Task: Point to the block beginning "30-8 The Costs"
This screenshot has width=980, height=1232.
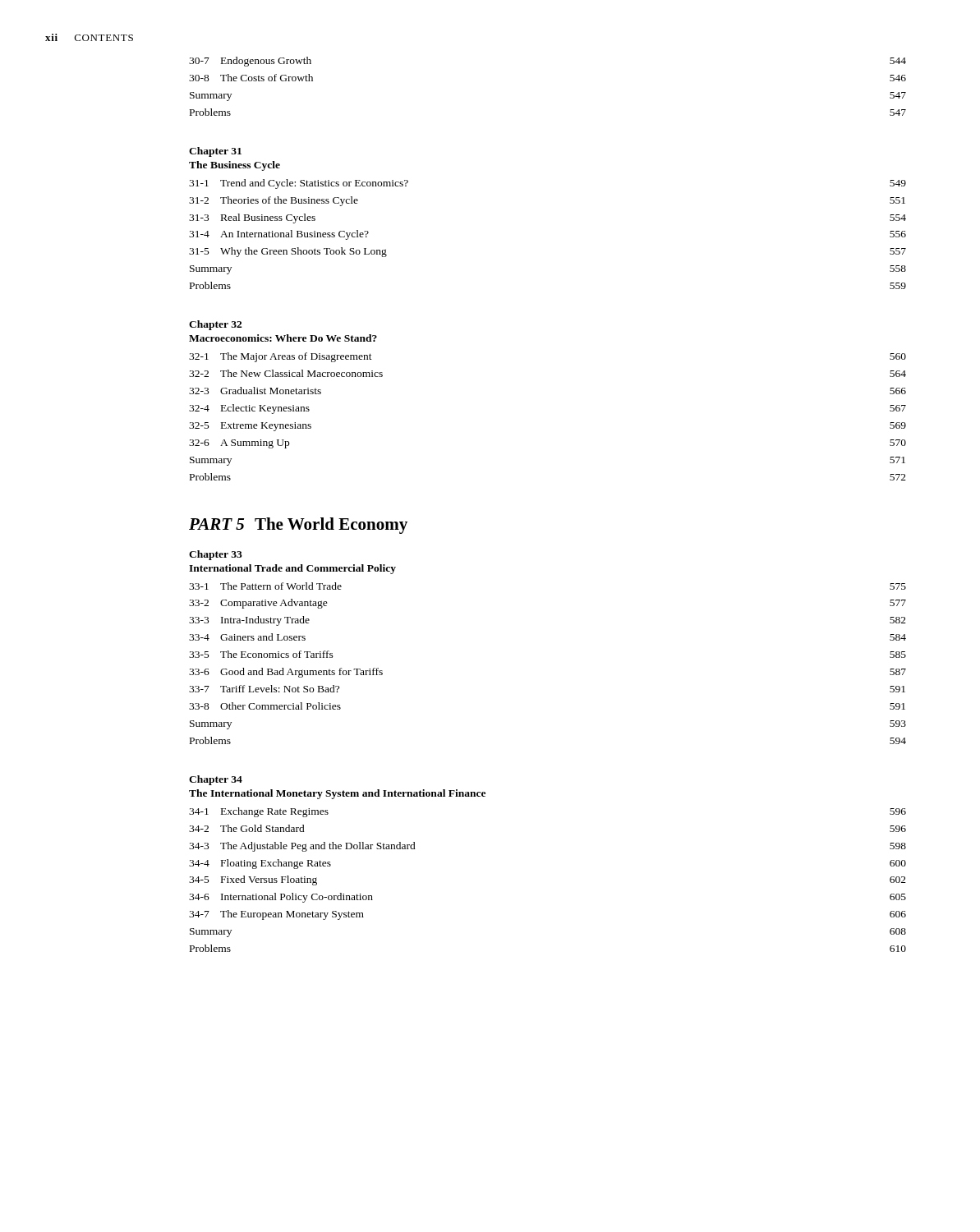Action: pos(196,78)
